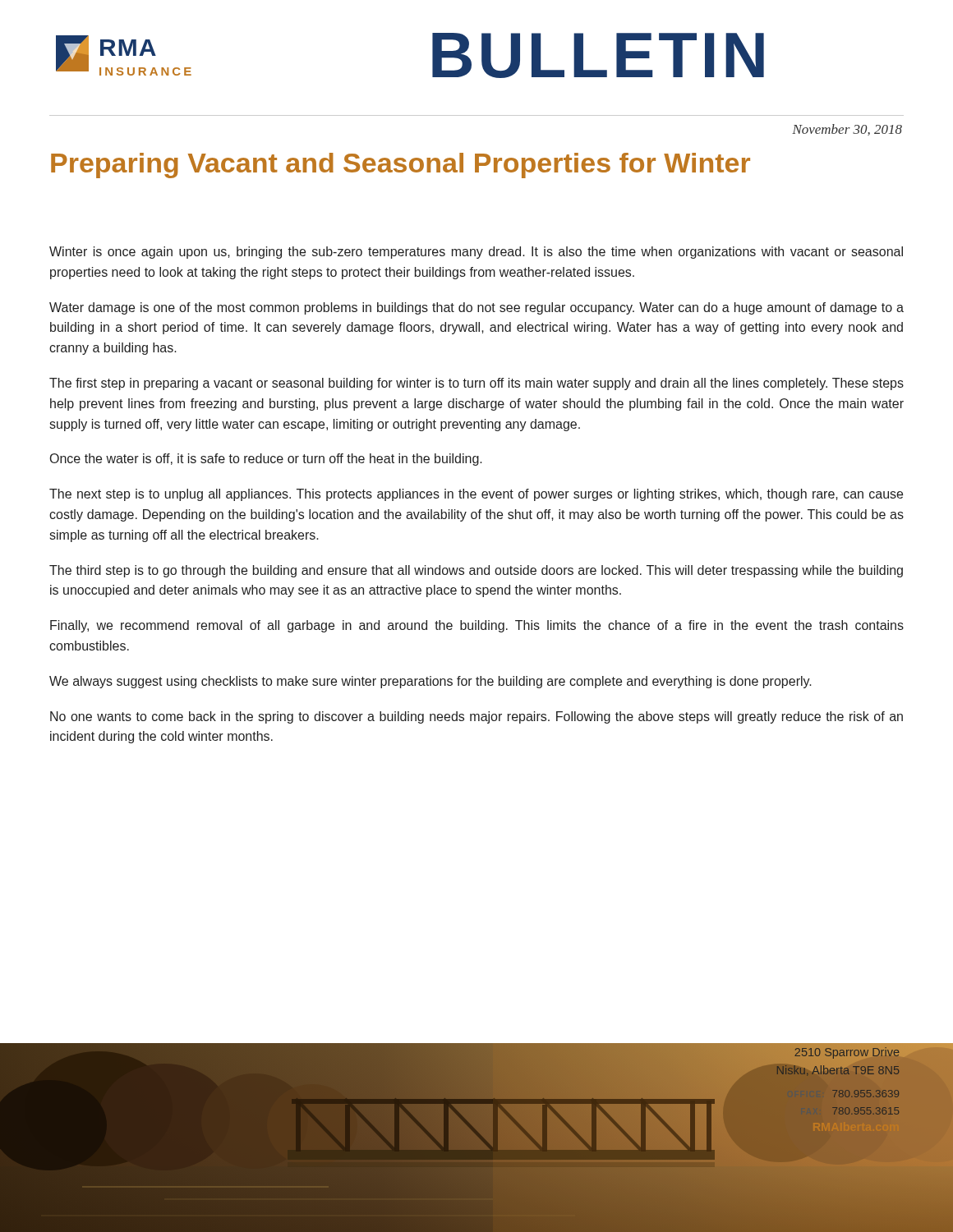Click on the logo
The height and width of the screenshot is (1232, 953).
tap(131, 62)
